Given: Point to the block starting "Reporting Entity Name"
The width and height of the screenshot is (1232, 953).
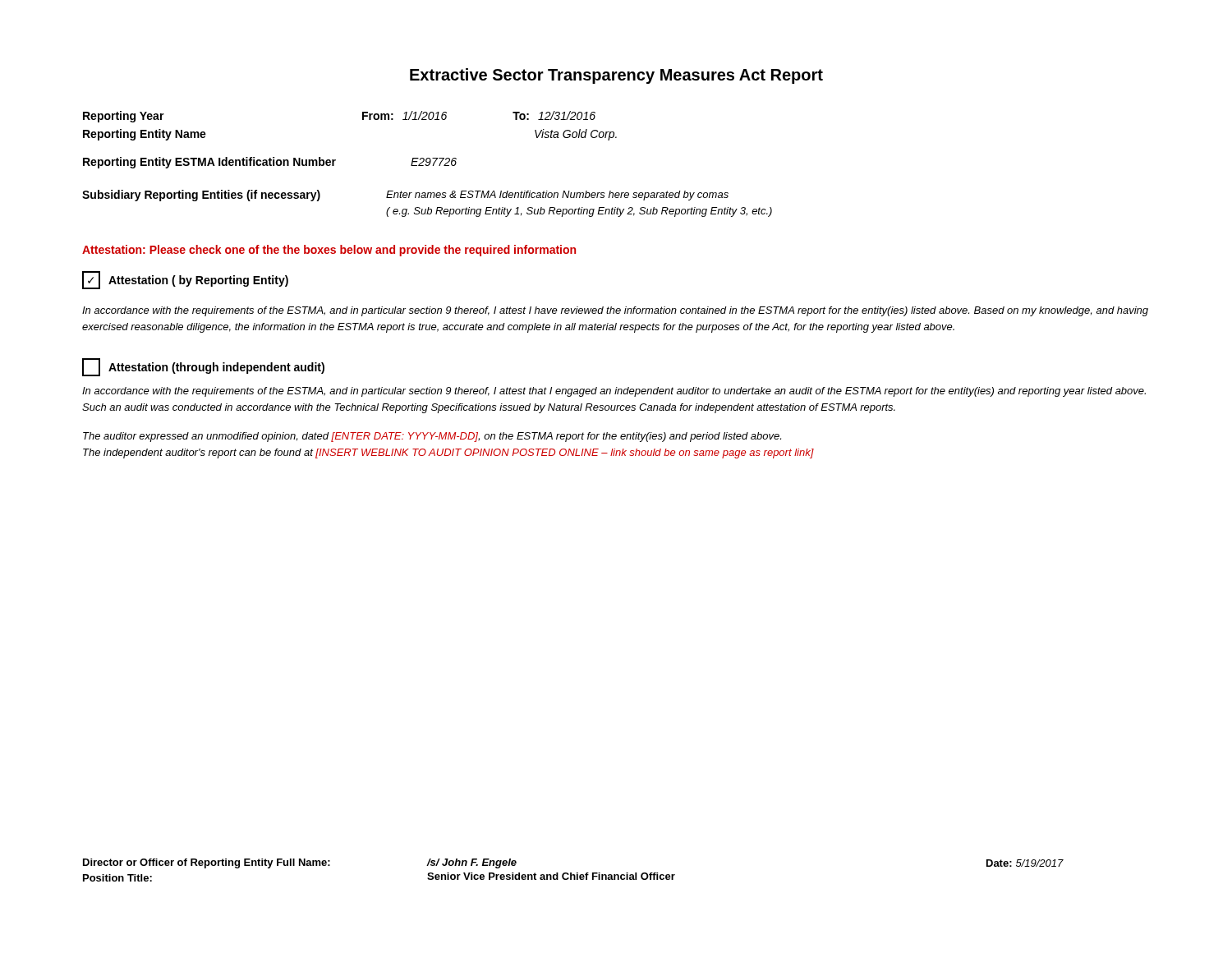Looking at the screenshot, I should point(143,134).
